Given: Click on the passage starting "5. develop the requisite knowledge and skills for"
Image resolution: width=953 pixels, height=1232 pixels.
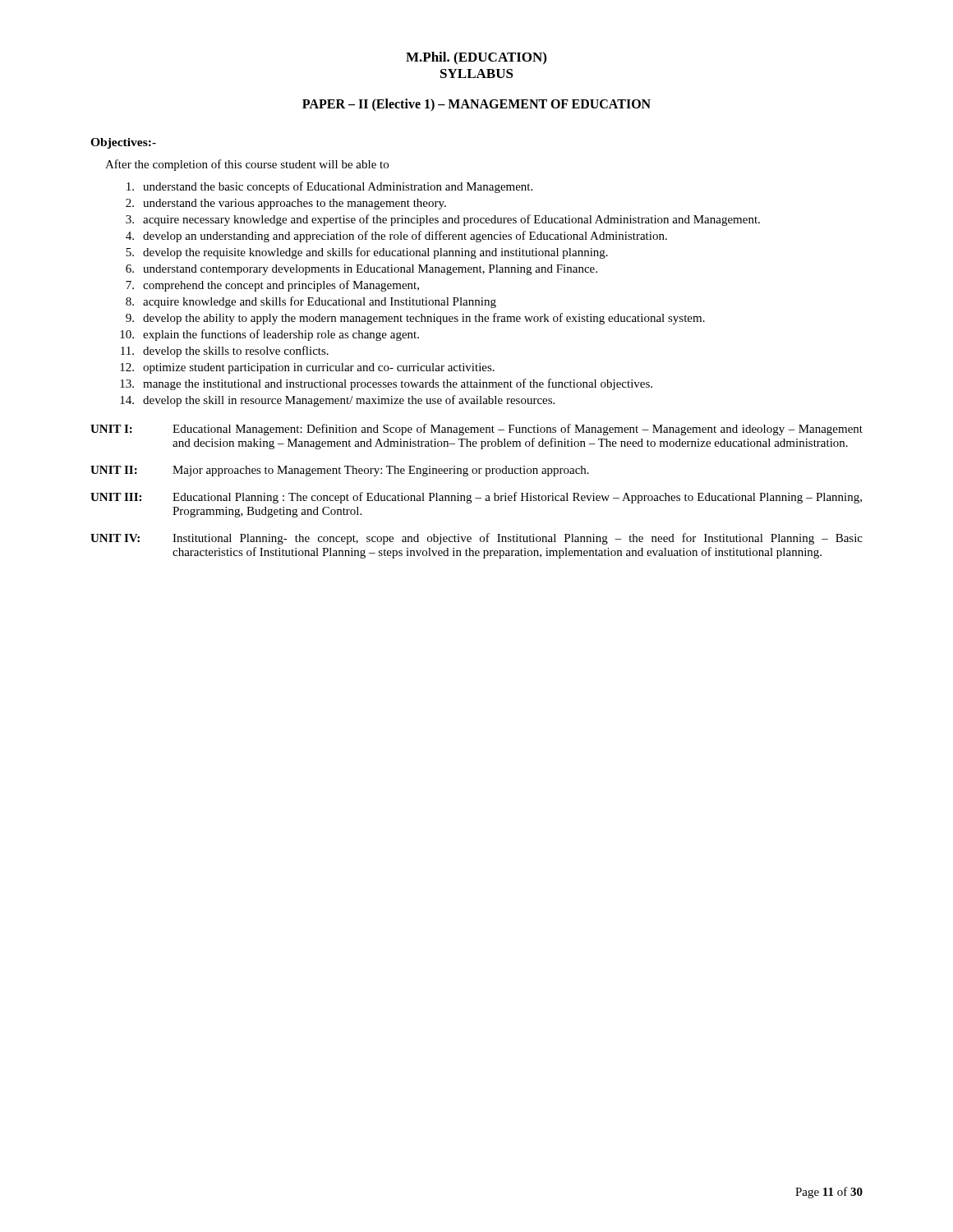Looking at the screenshot, I should point(484,253).
